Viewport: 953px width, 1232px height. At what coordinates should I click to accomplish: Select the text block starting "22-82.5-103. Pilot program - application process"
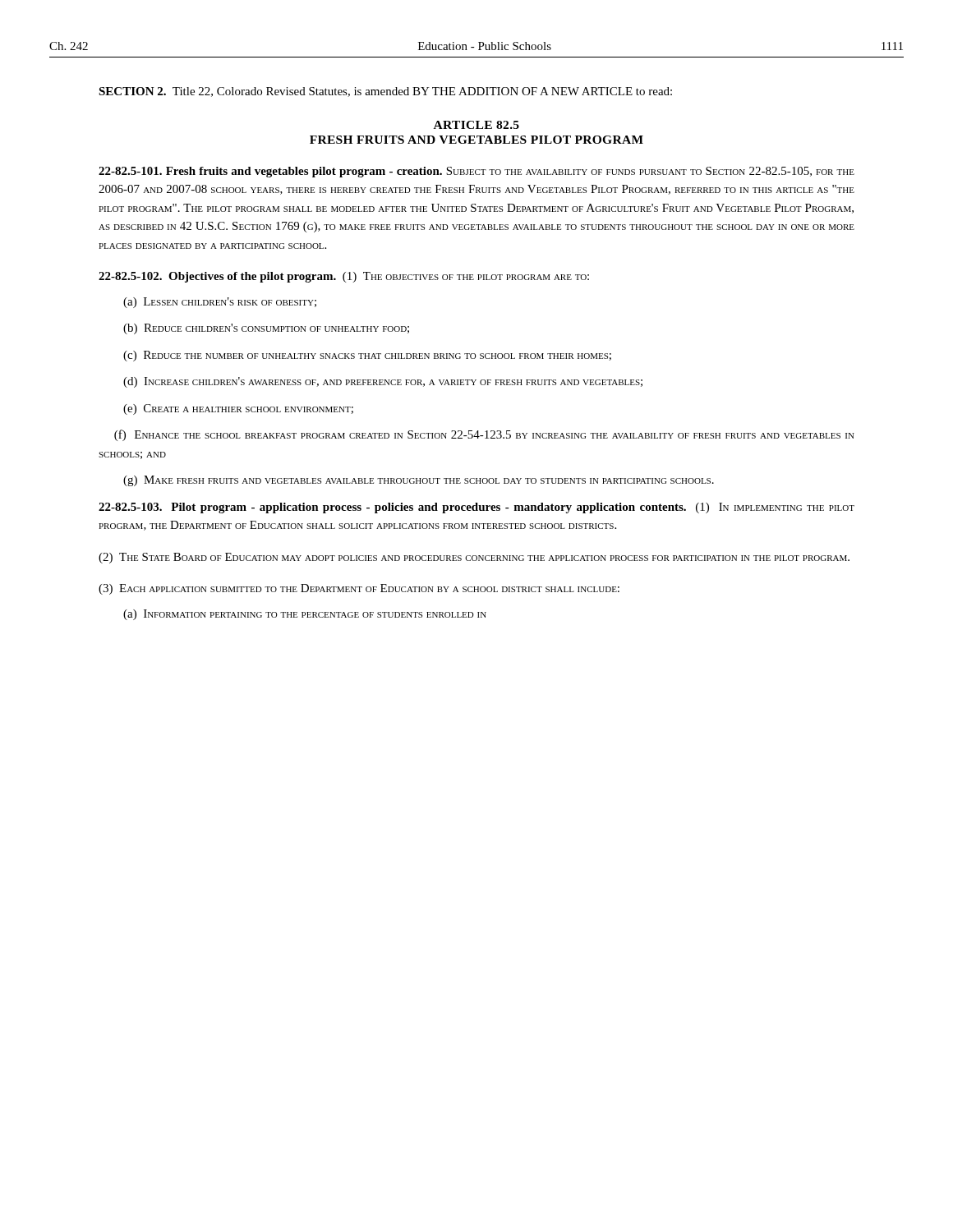point(476,516)
